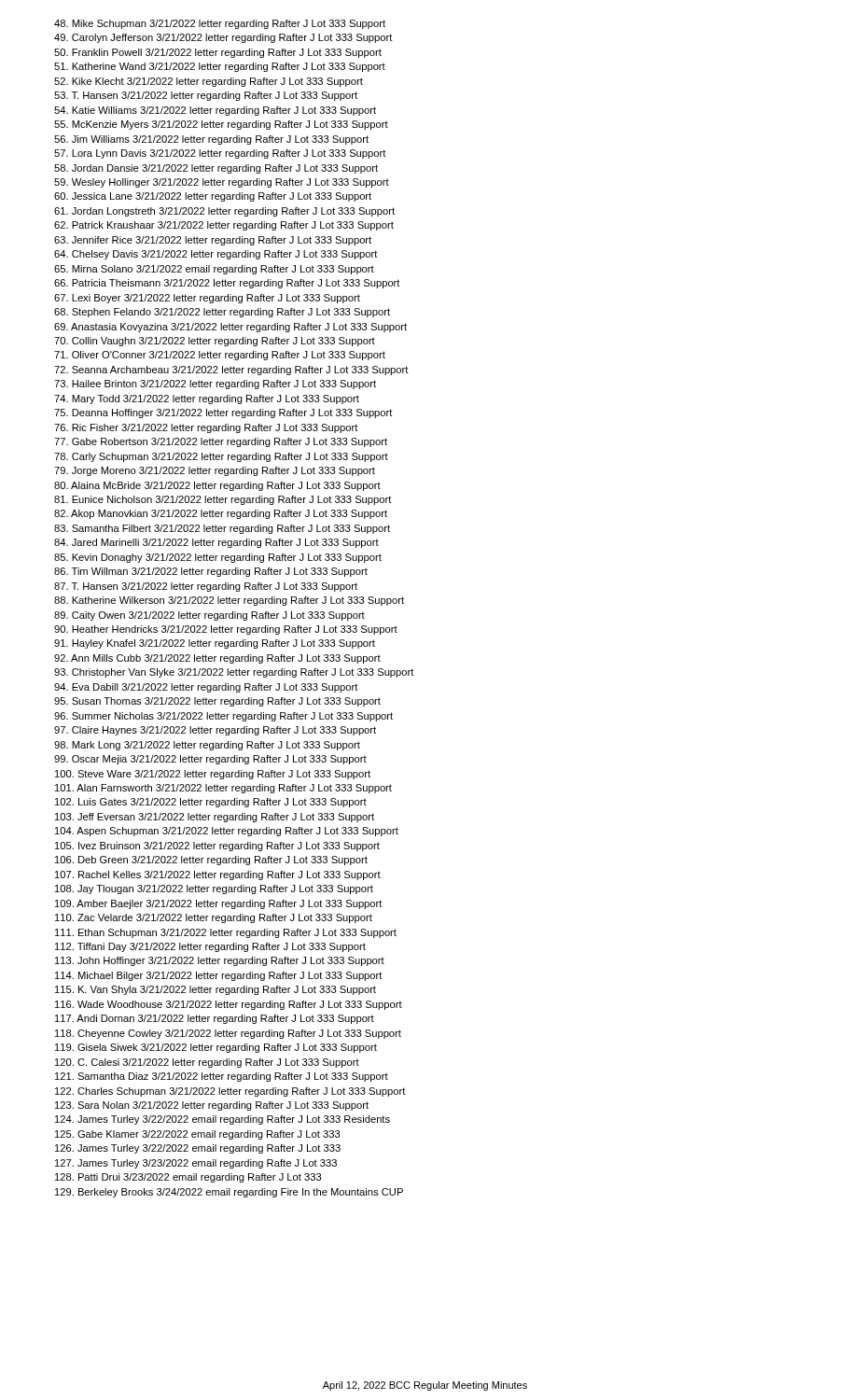Locate the list item with the text "75. Deanna Hoffinger 3/21/2022 letter regarding Rafter J"
The height and width of the screenshot is (1400, 850).
[223, 413]
